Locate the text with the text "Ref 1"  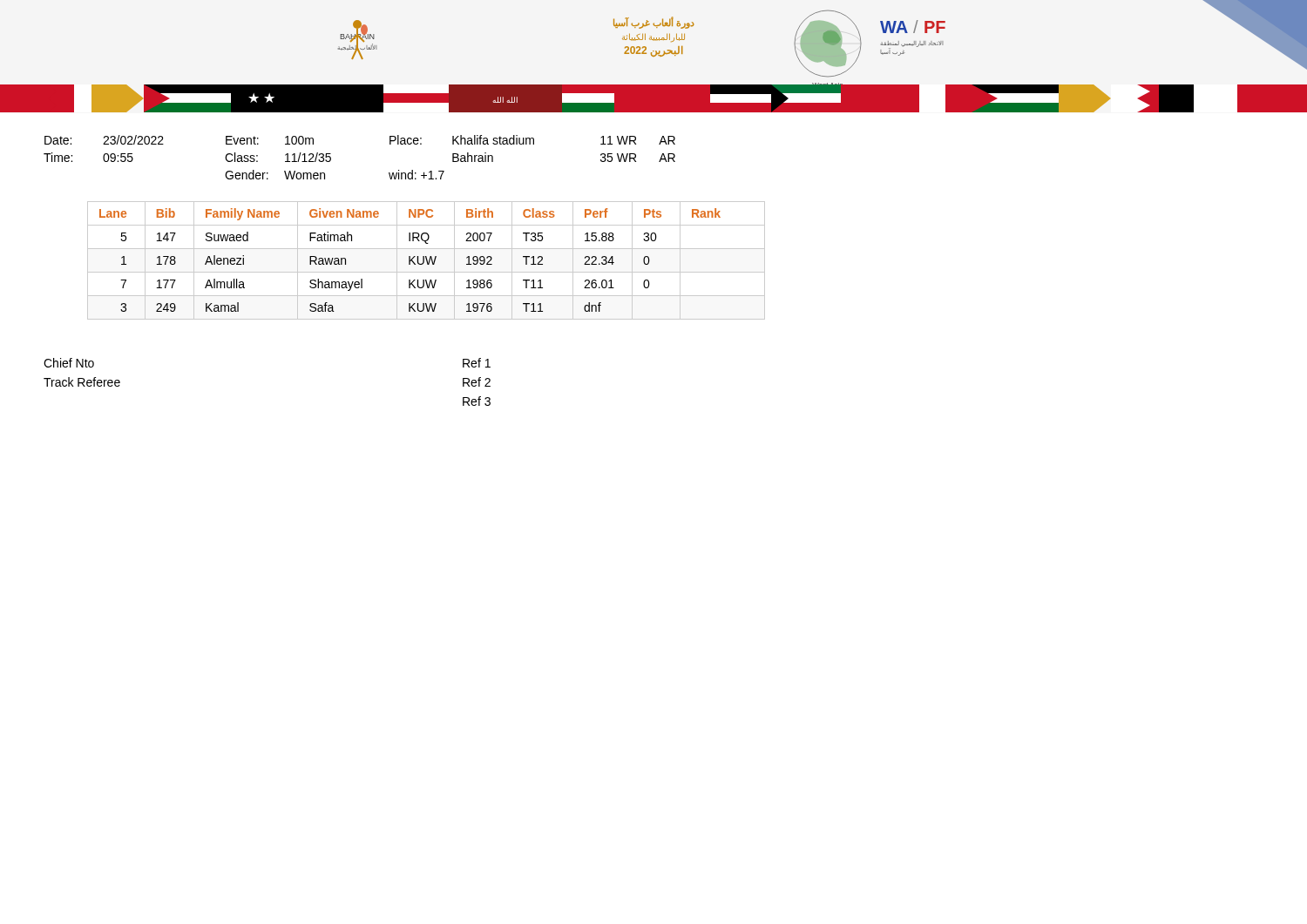click(476, 363)
